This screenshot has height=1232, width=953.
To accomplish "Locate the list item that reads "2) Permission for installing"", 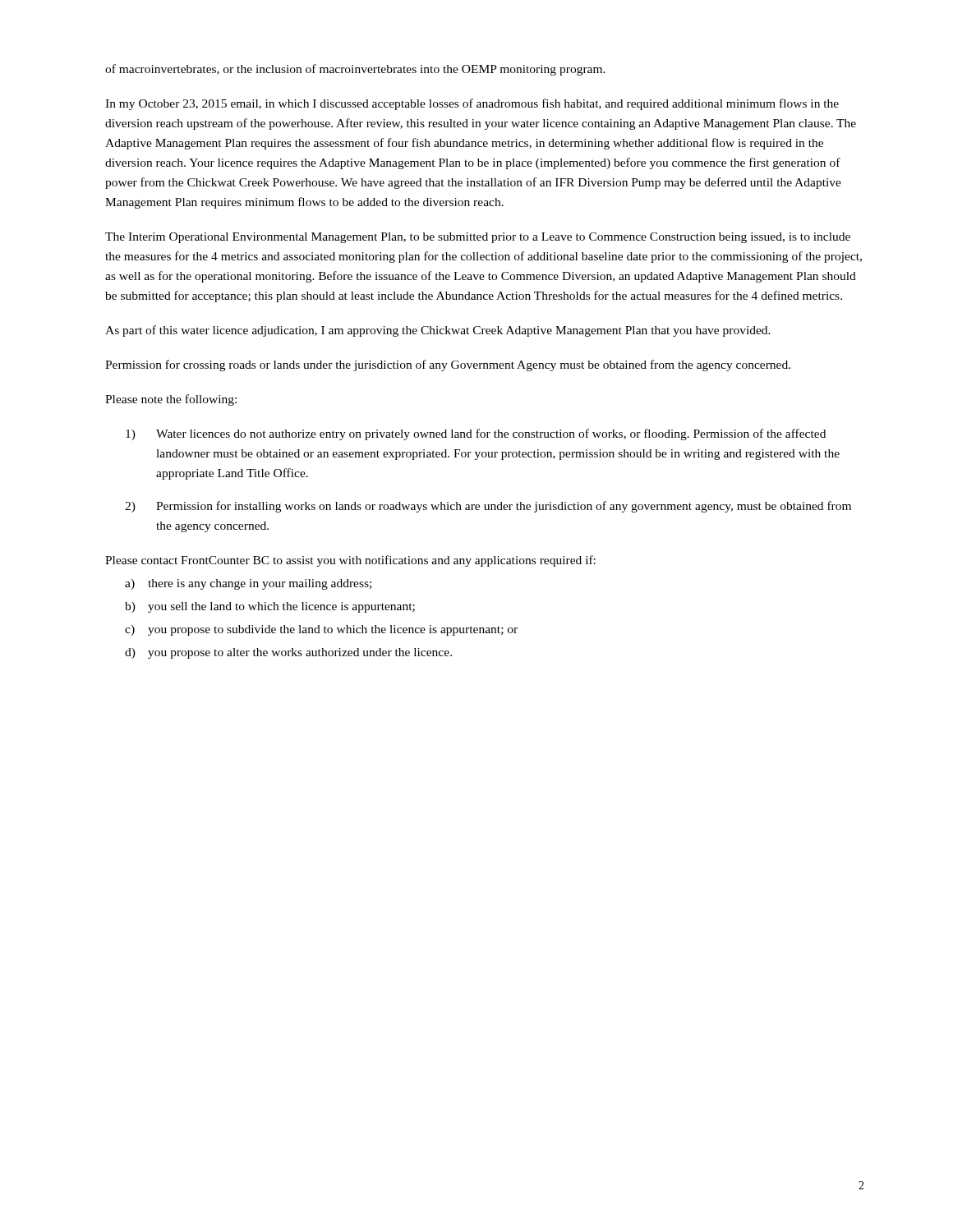I will point(495,516).
